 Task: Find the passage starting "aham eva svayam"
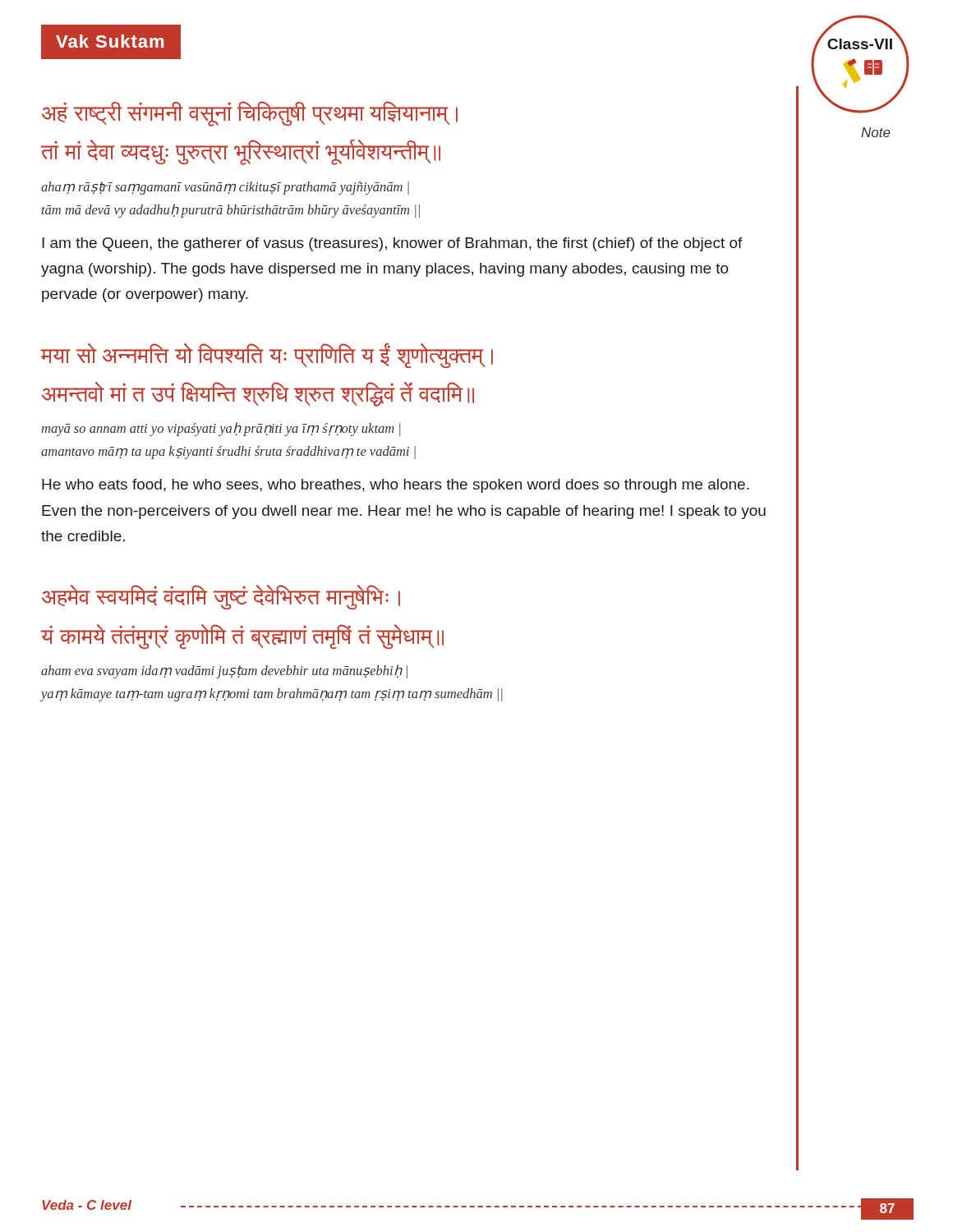[272, 682]
